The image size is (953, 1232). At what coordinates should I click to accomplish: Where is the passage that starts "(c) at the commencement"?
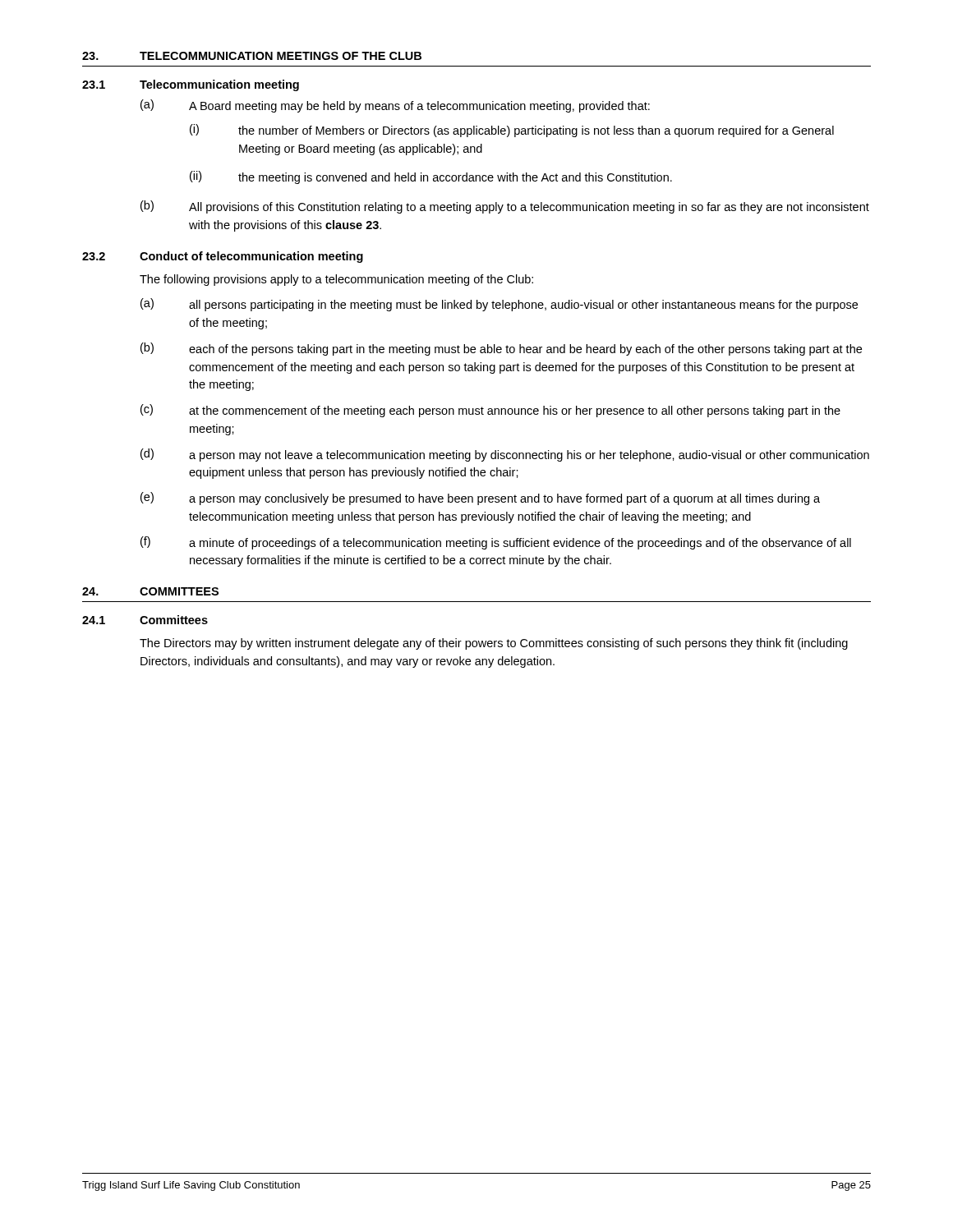(x=505, y=420)
